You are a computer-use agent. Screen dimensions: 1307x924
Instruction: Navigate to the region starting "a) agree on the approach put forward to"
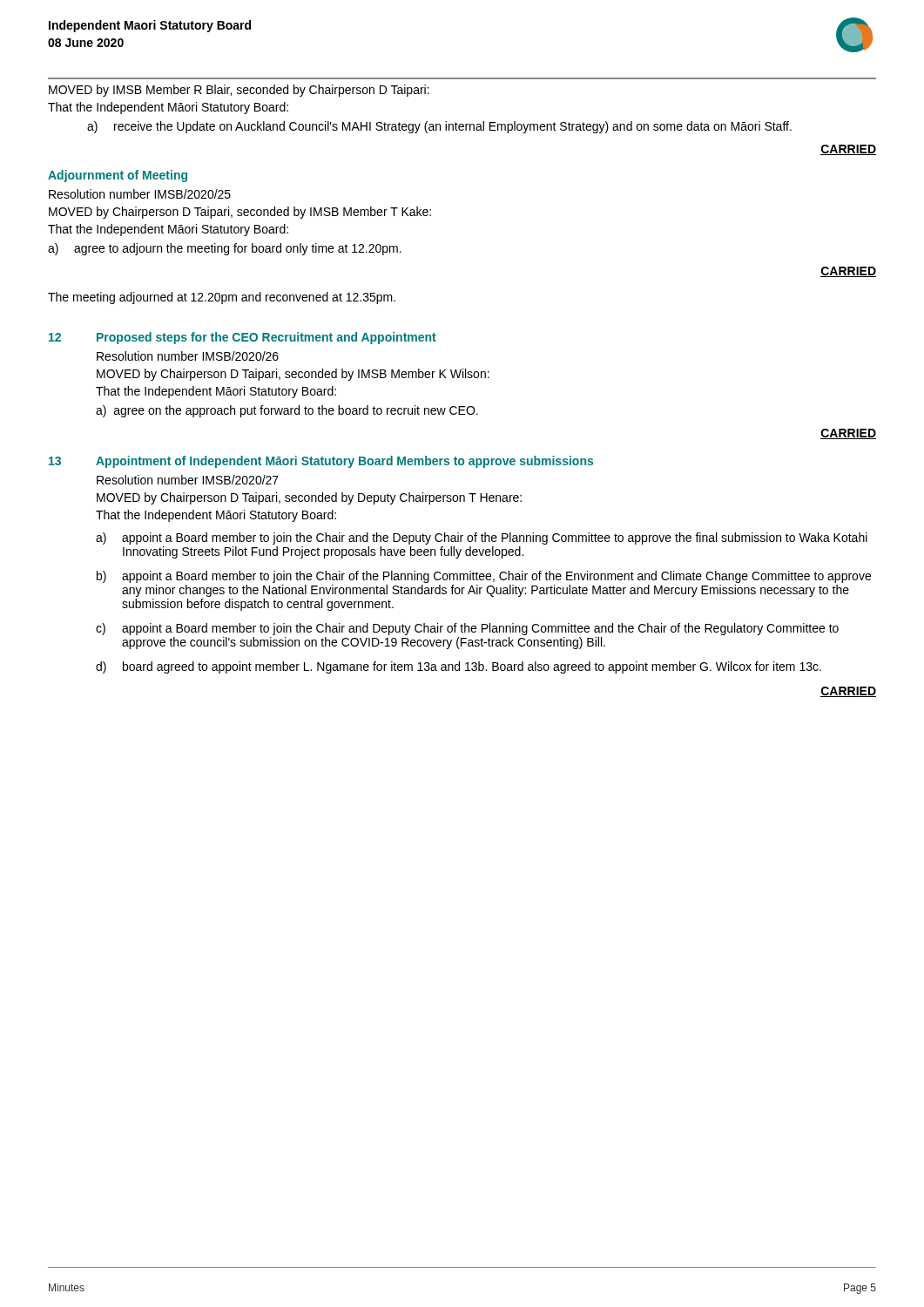click(x=287, y=410)
